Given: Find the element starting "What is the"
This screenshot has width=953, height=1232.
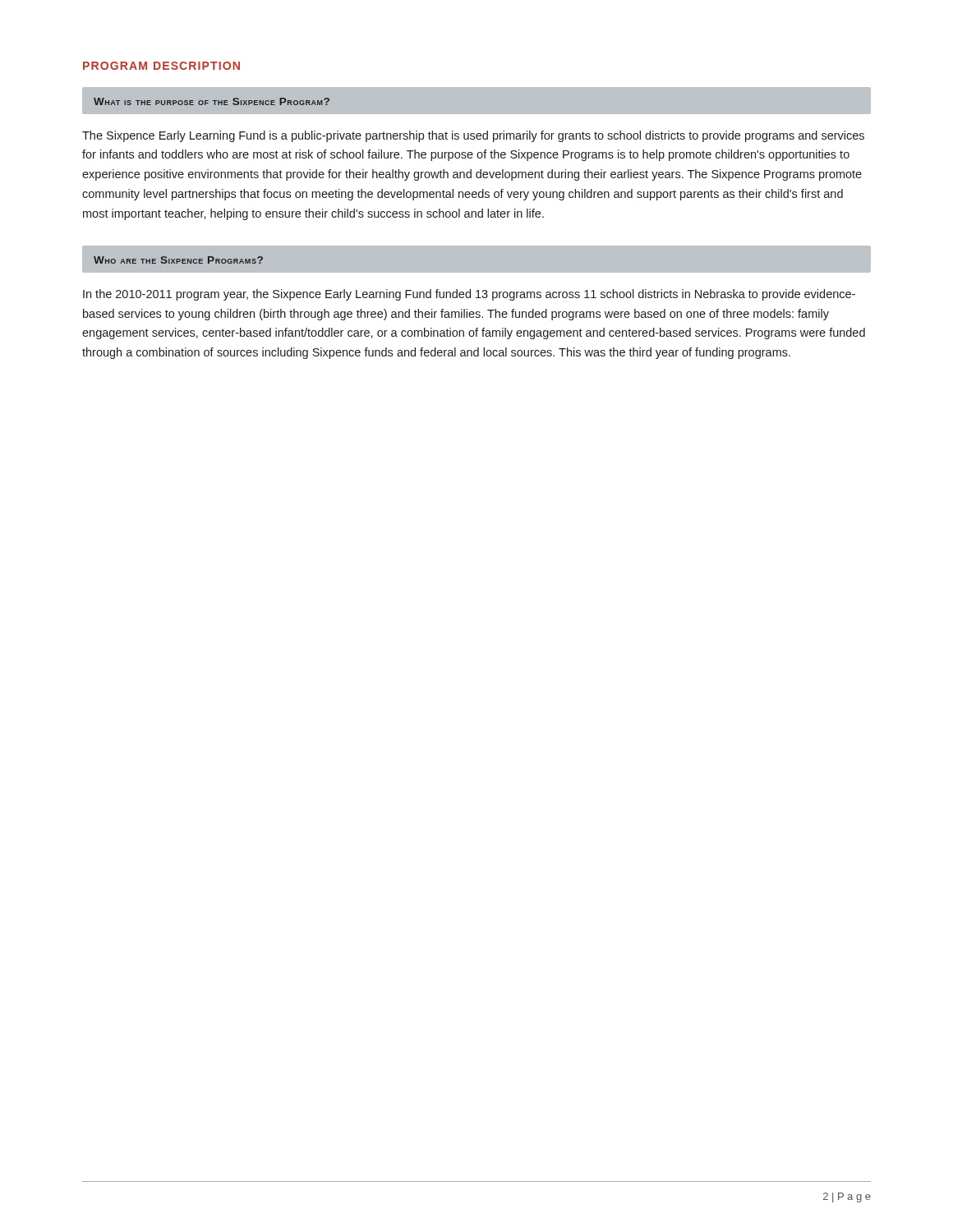Looking at the screenshot, I should [x=476, y=101].
